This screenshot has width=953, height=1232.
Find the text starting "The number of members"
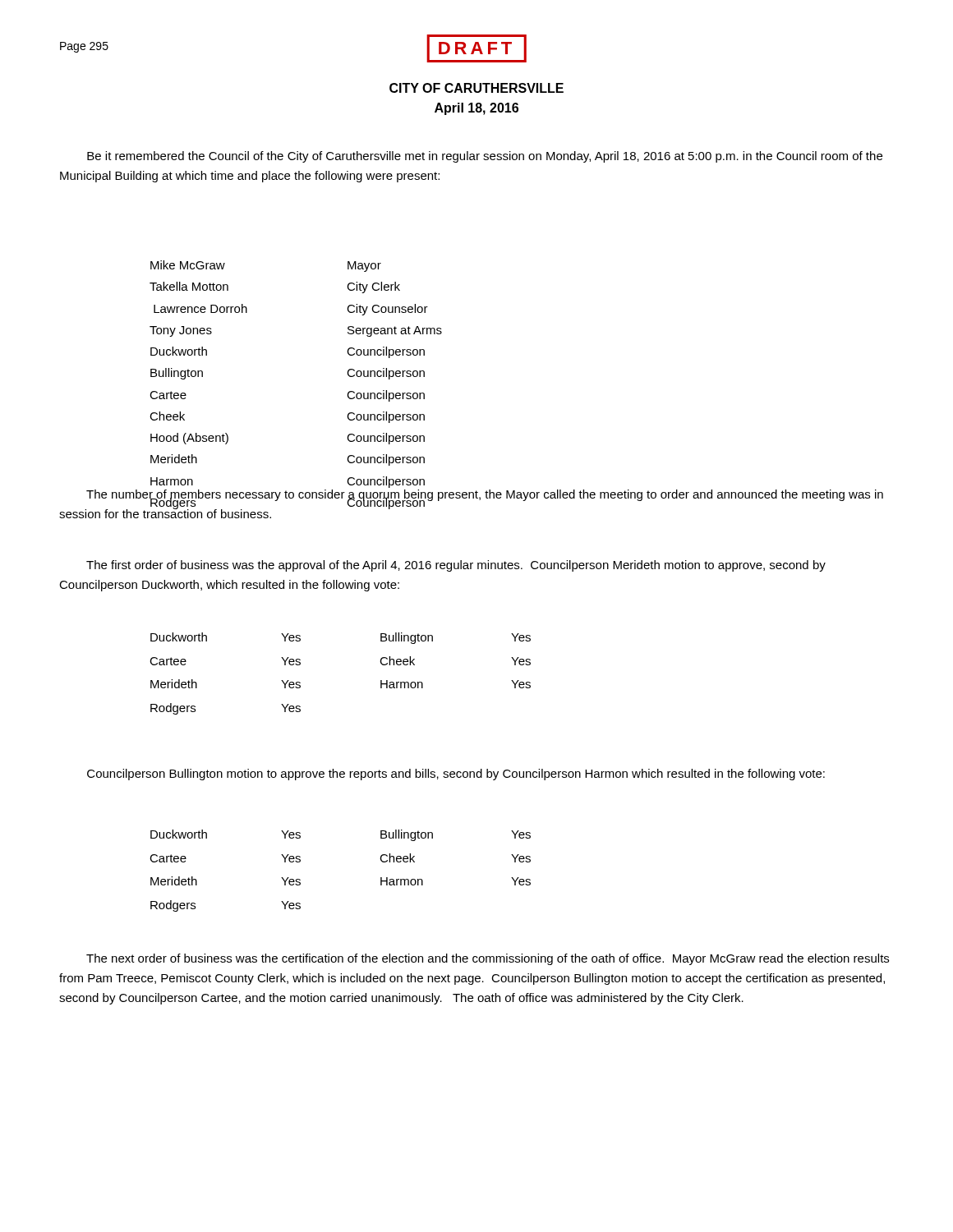click(471, 504)
